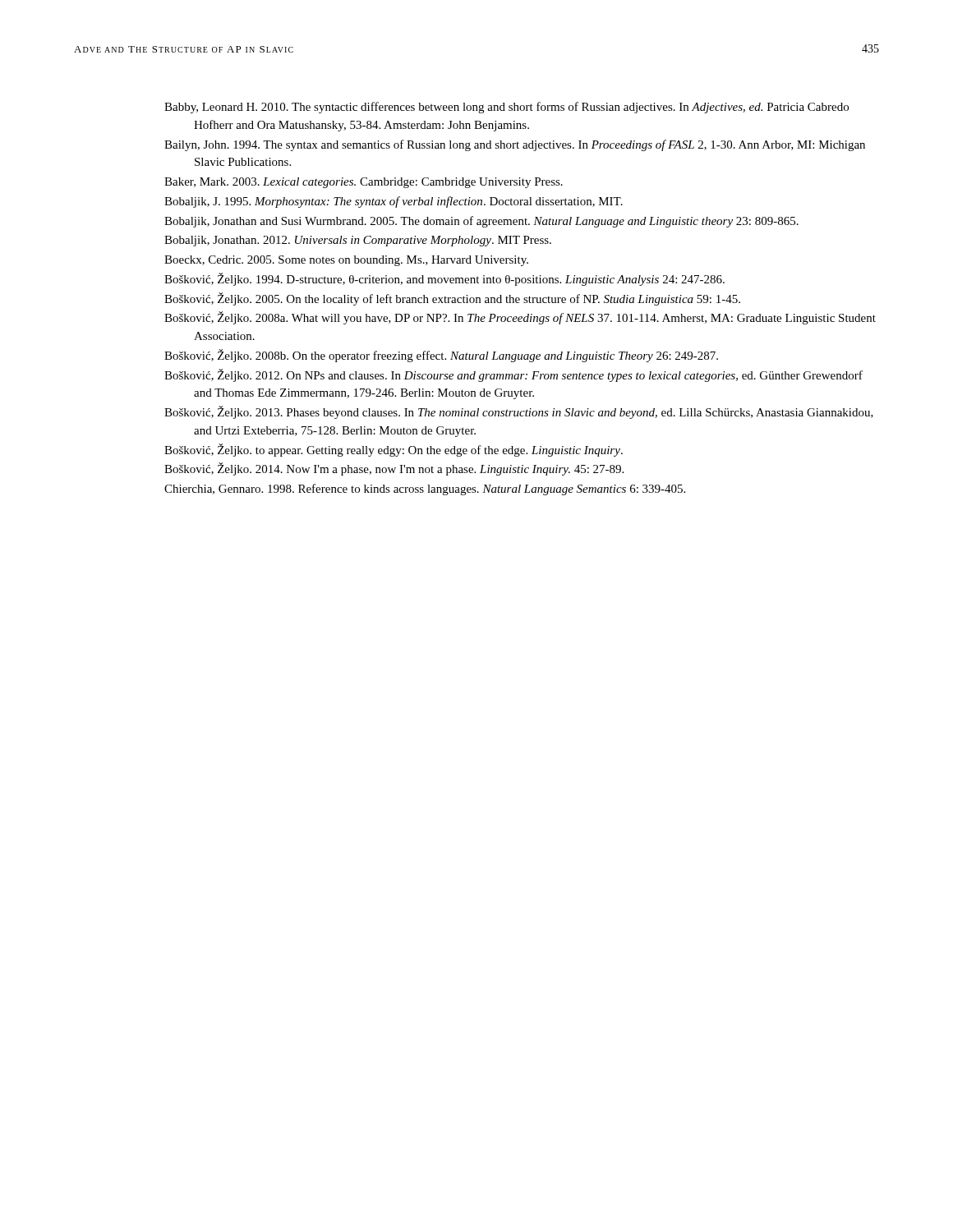Screen dimensions: 1232x953
Task: Point to the block beginning "Bobaljik, Jonathan and"
Action: tap(482, 221)
